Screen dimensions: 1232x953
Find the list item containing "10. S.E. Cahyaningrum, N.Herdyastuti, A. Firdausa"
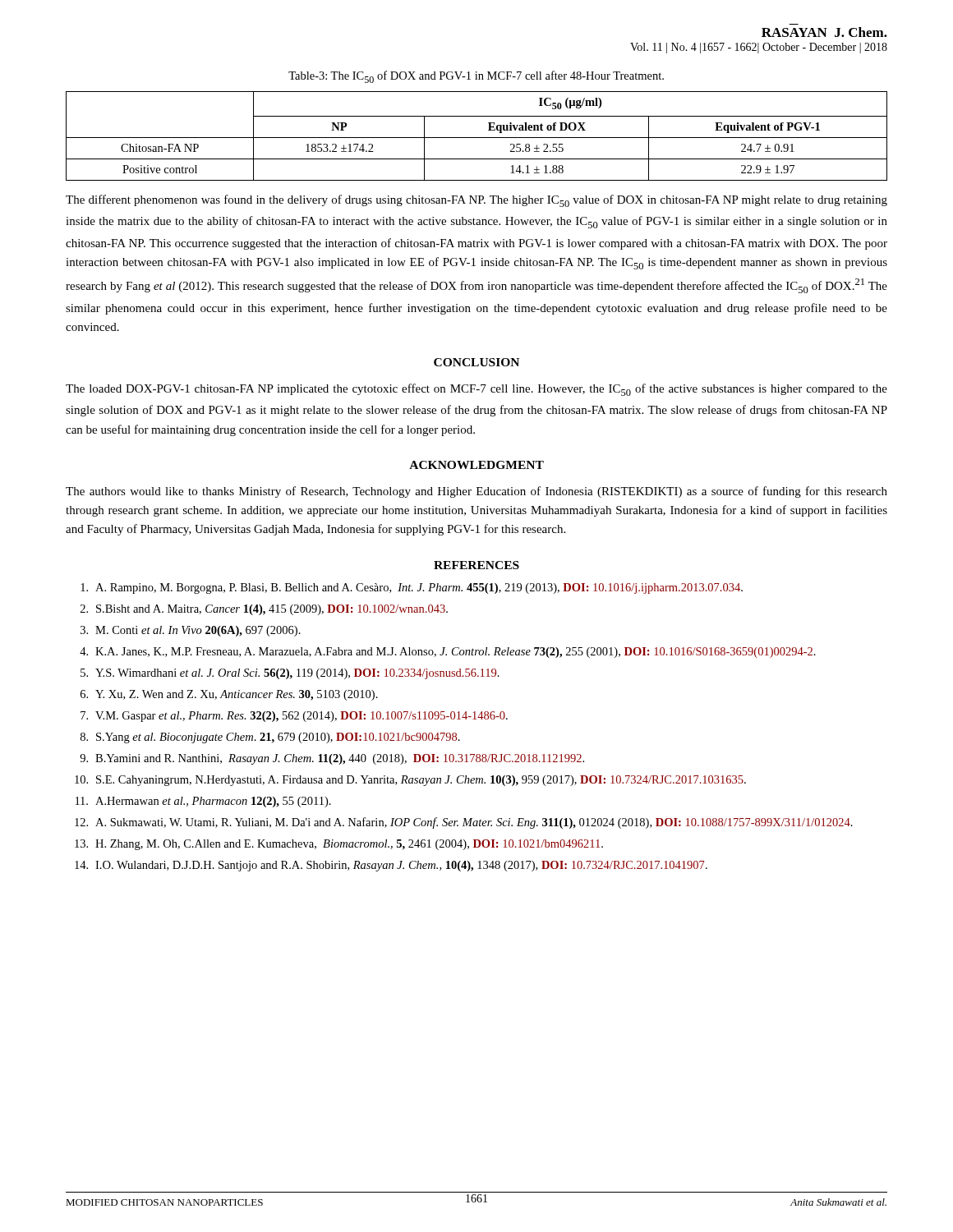[476, 780]
